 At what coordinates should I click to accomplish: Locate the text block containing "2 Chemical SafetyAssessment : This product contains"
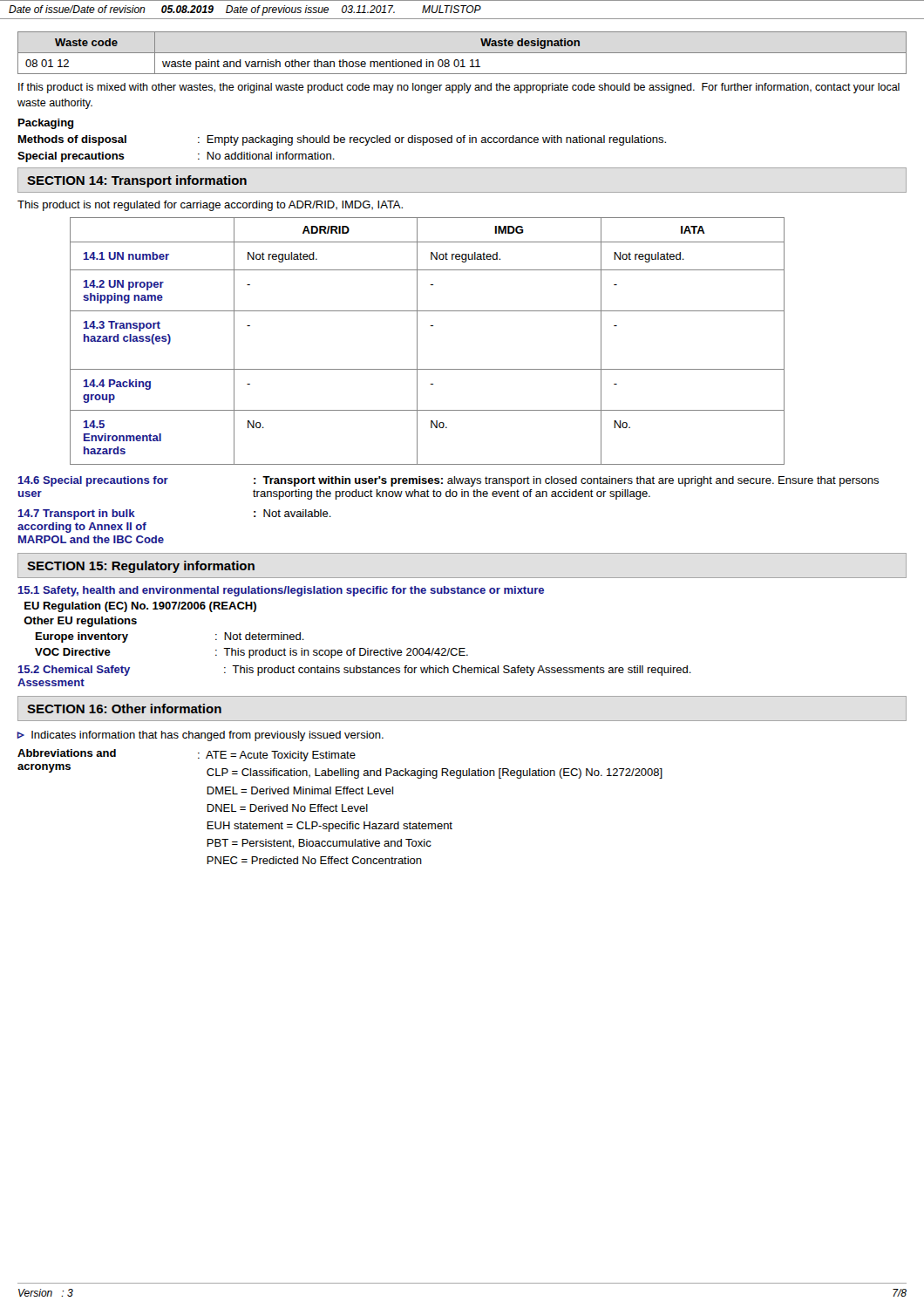[462, 676]
